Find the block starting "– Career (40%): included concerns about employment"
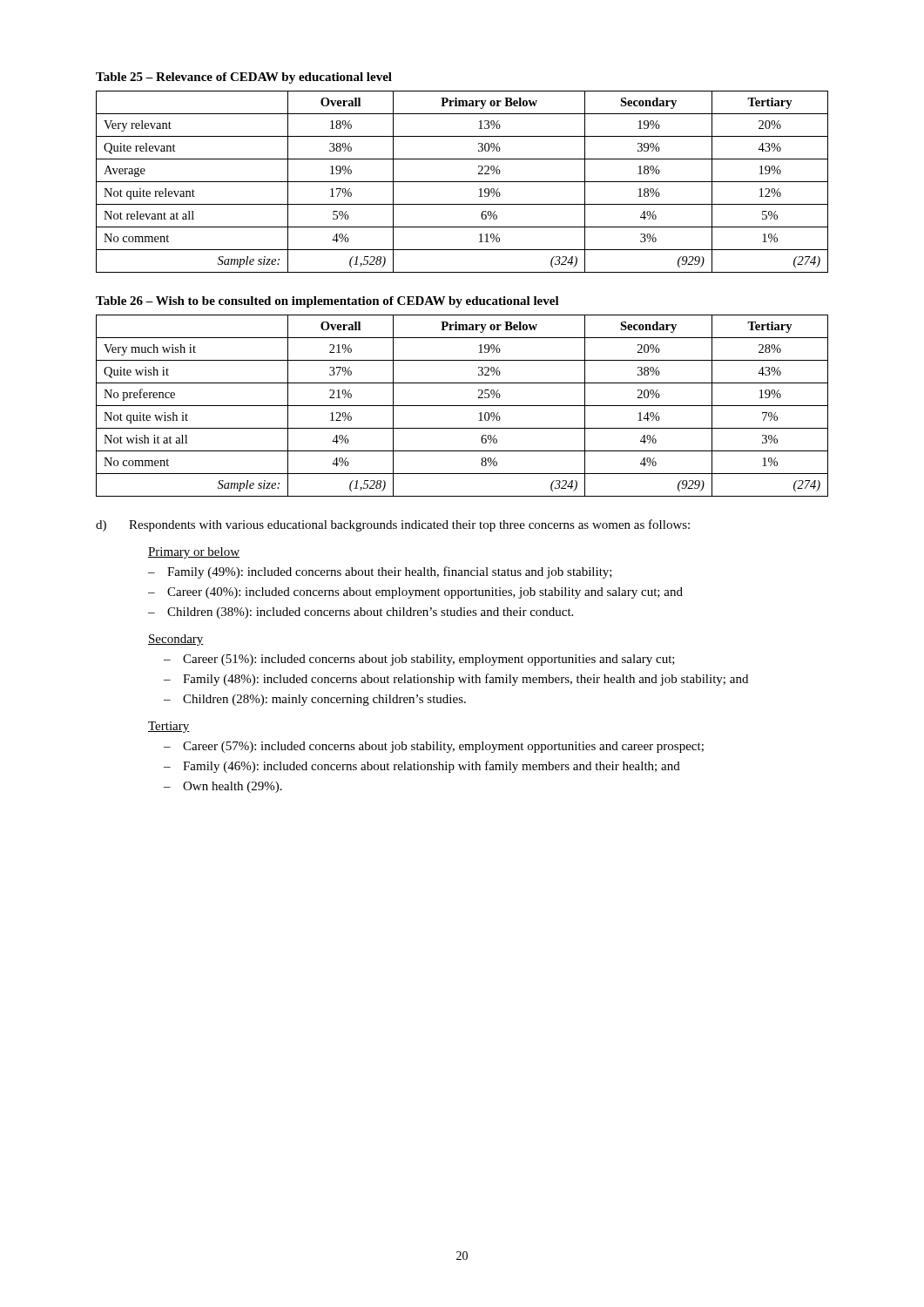The width and height of the screenshot is (924, 1307). point(488,592)
